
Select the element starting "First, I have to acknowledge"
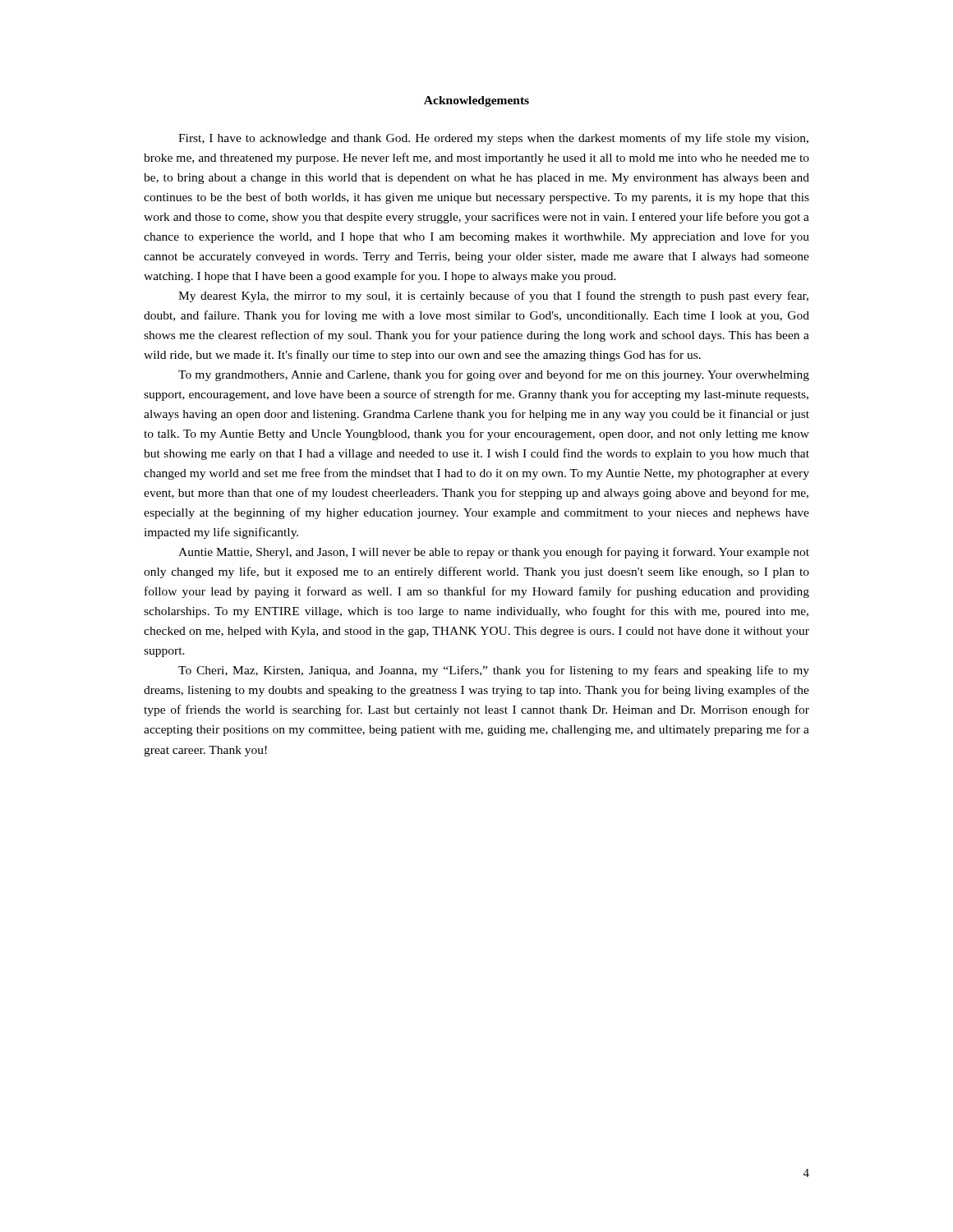pyautogui.click(x=476, y=207)
